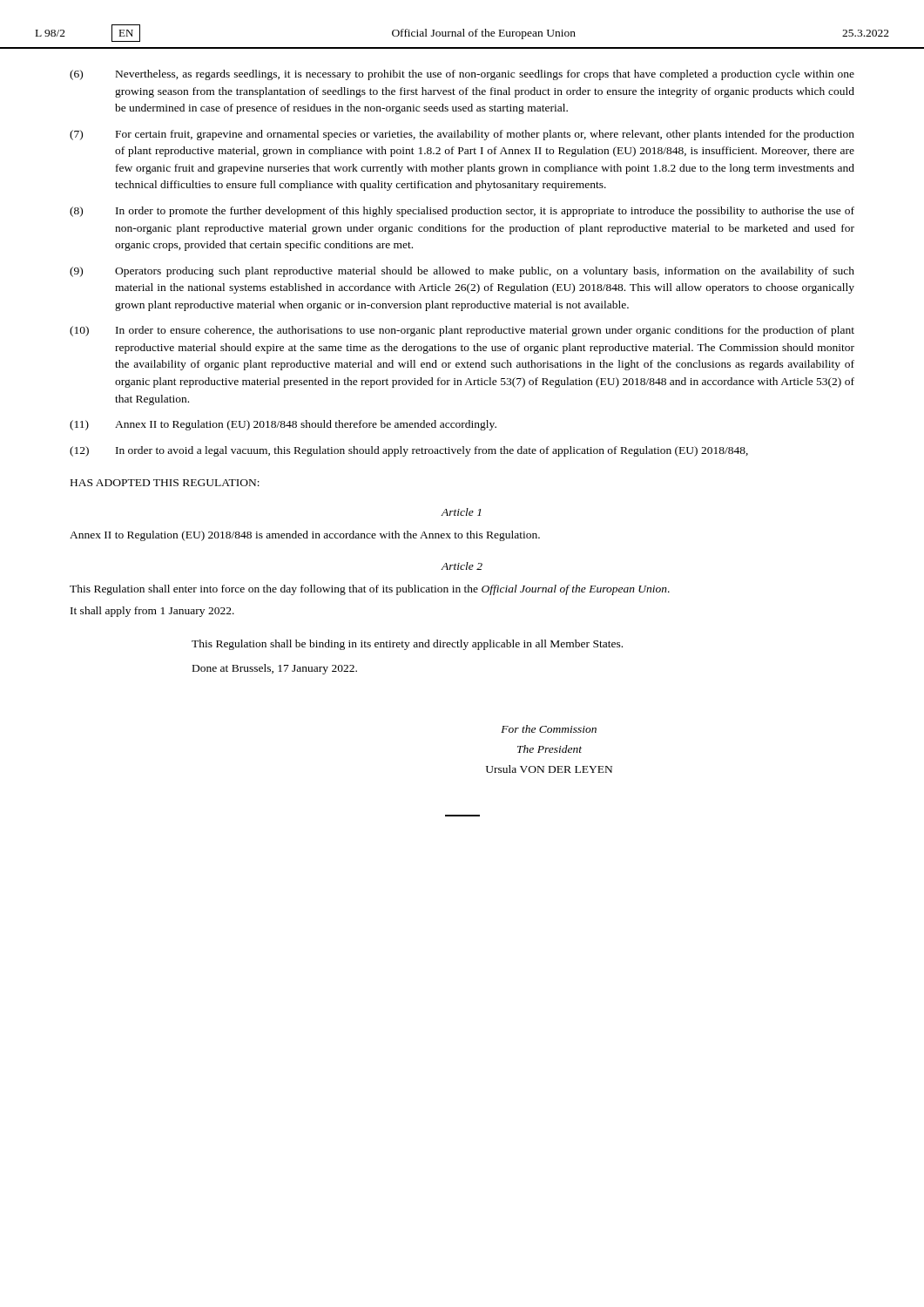Find the text block with the text "Annex II to Regulation (EU) 2018/848"
This screenshot has height=1307, width=924.
click(305, 535)
